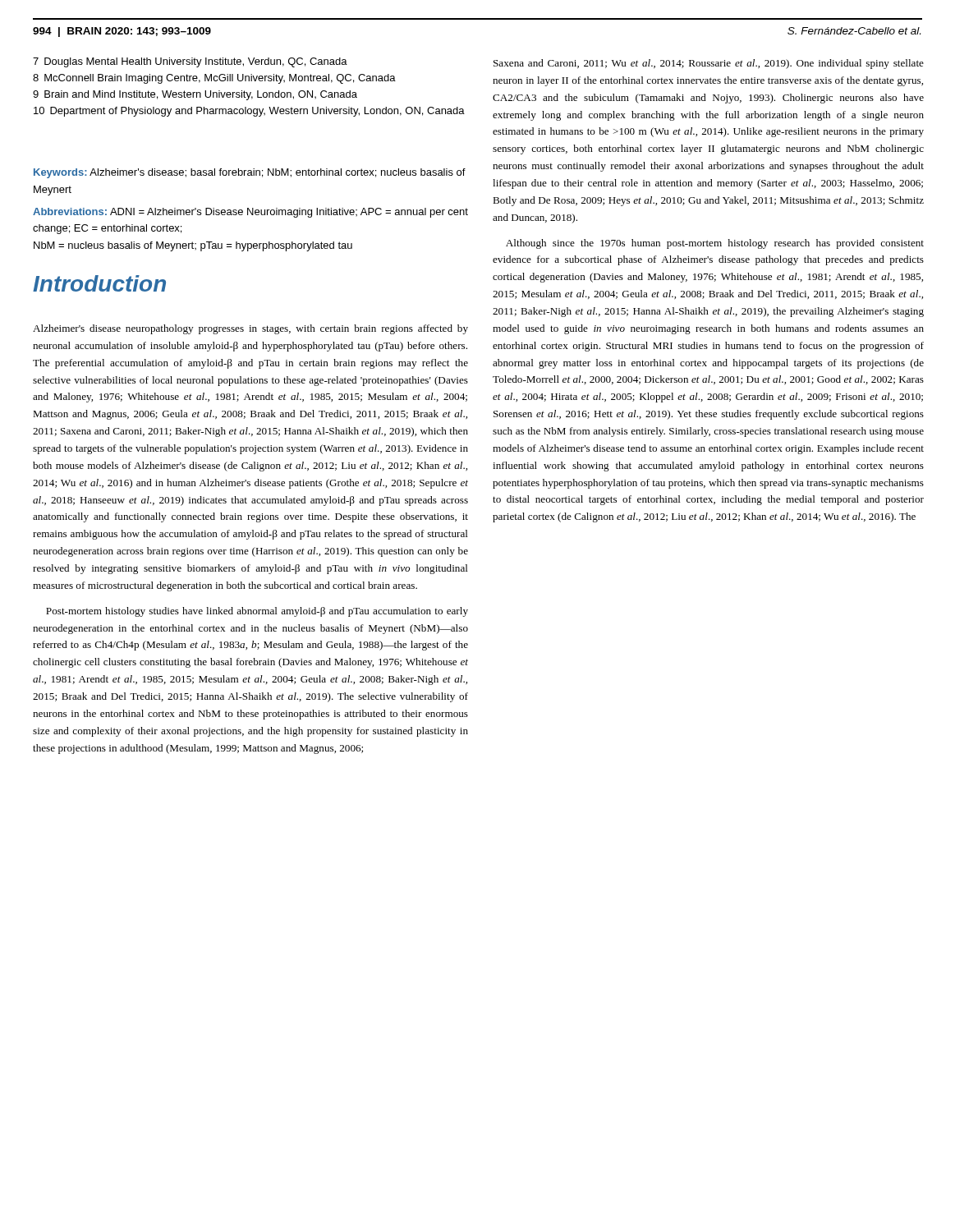Image resolution: width=955 pixels, height=1232 pixels.
Task: Locate the section header
Action: (x=100, y=284)
